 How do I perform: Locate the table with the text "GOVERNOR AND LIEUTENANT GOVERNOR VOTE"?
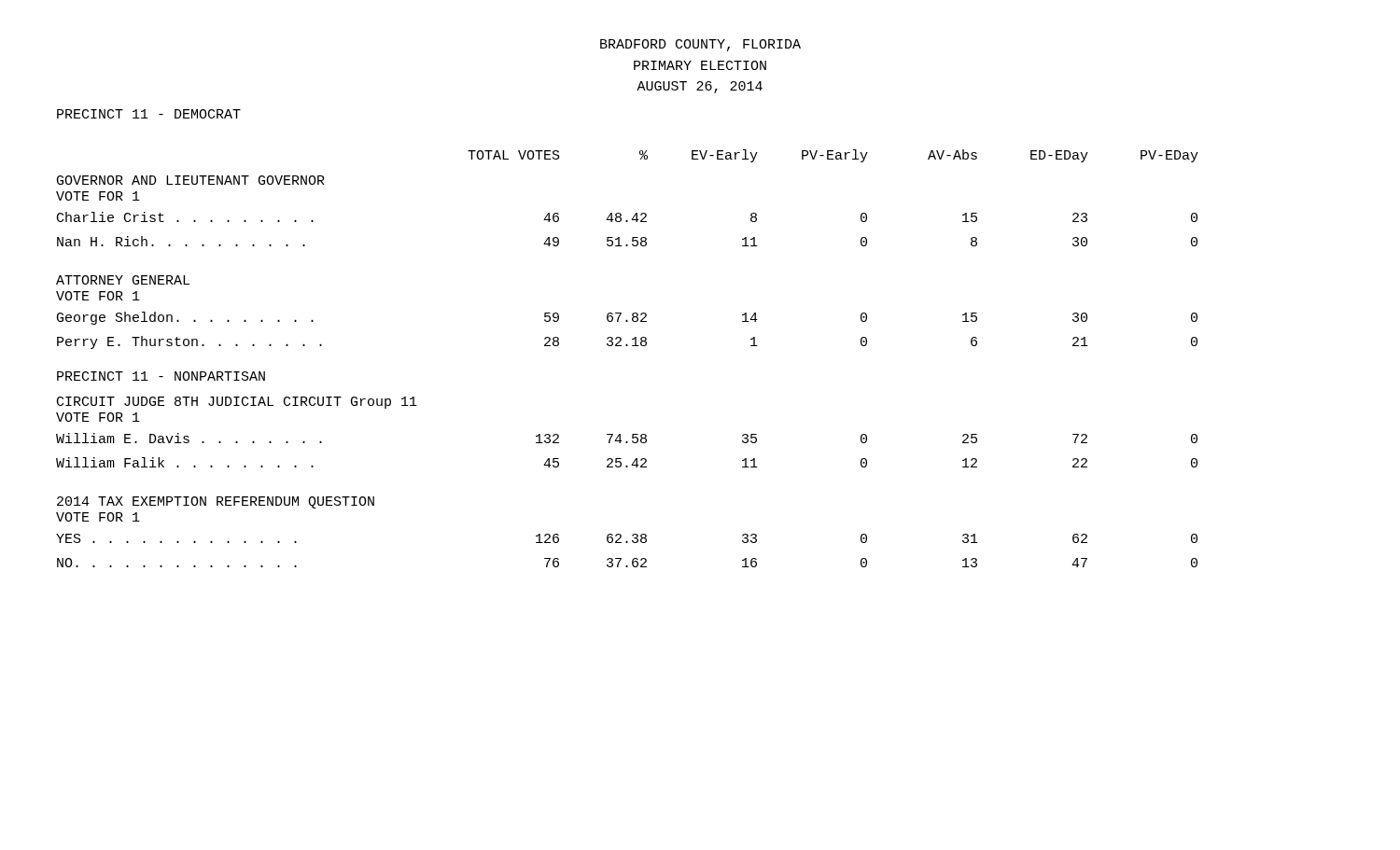pos(700,375)
